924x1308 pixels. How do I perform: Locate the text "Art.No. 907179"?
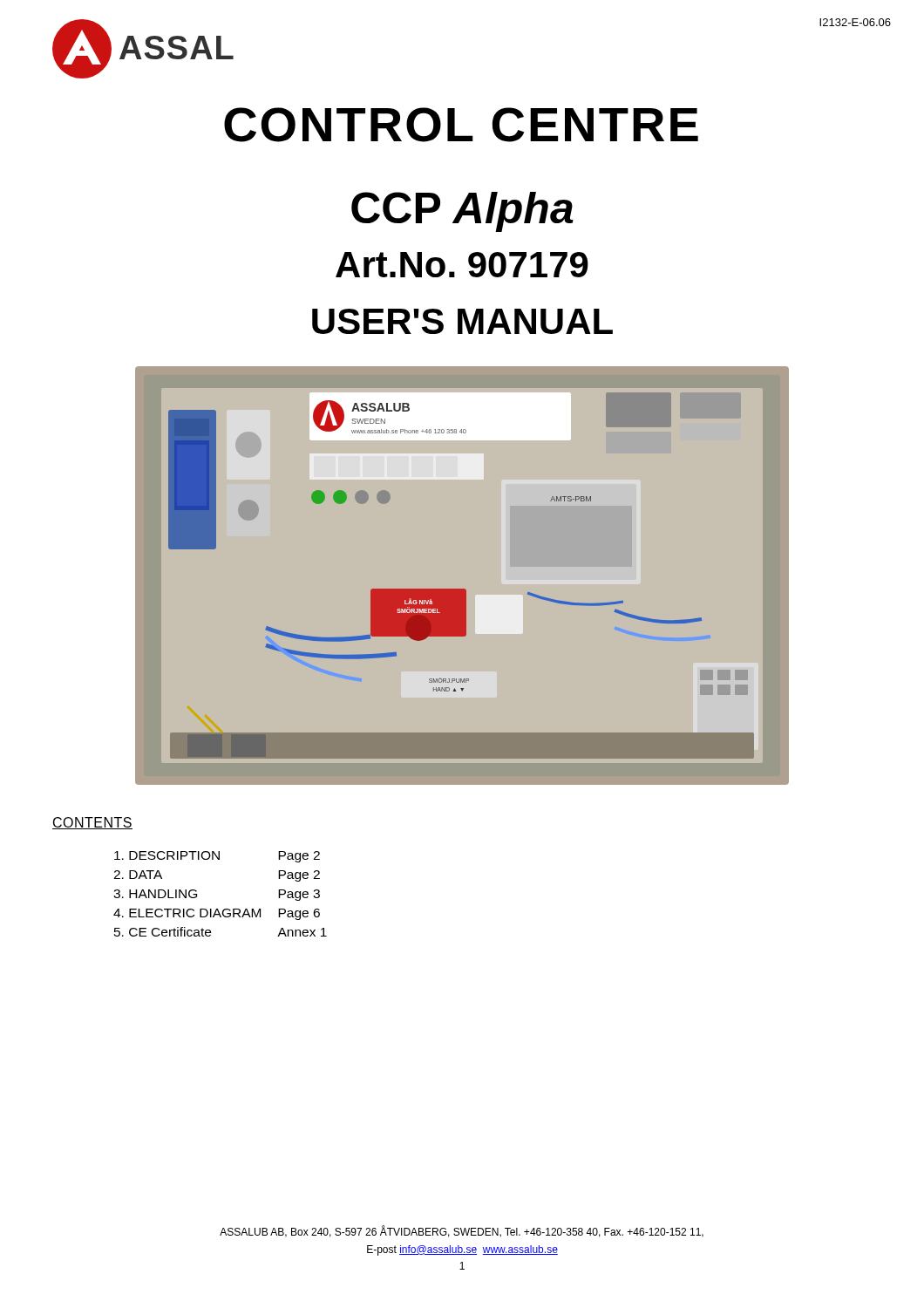(x=462, y=265)
